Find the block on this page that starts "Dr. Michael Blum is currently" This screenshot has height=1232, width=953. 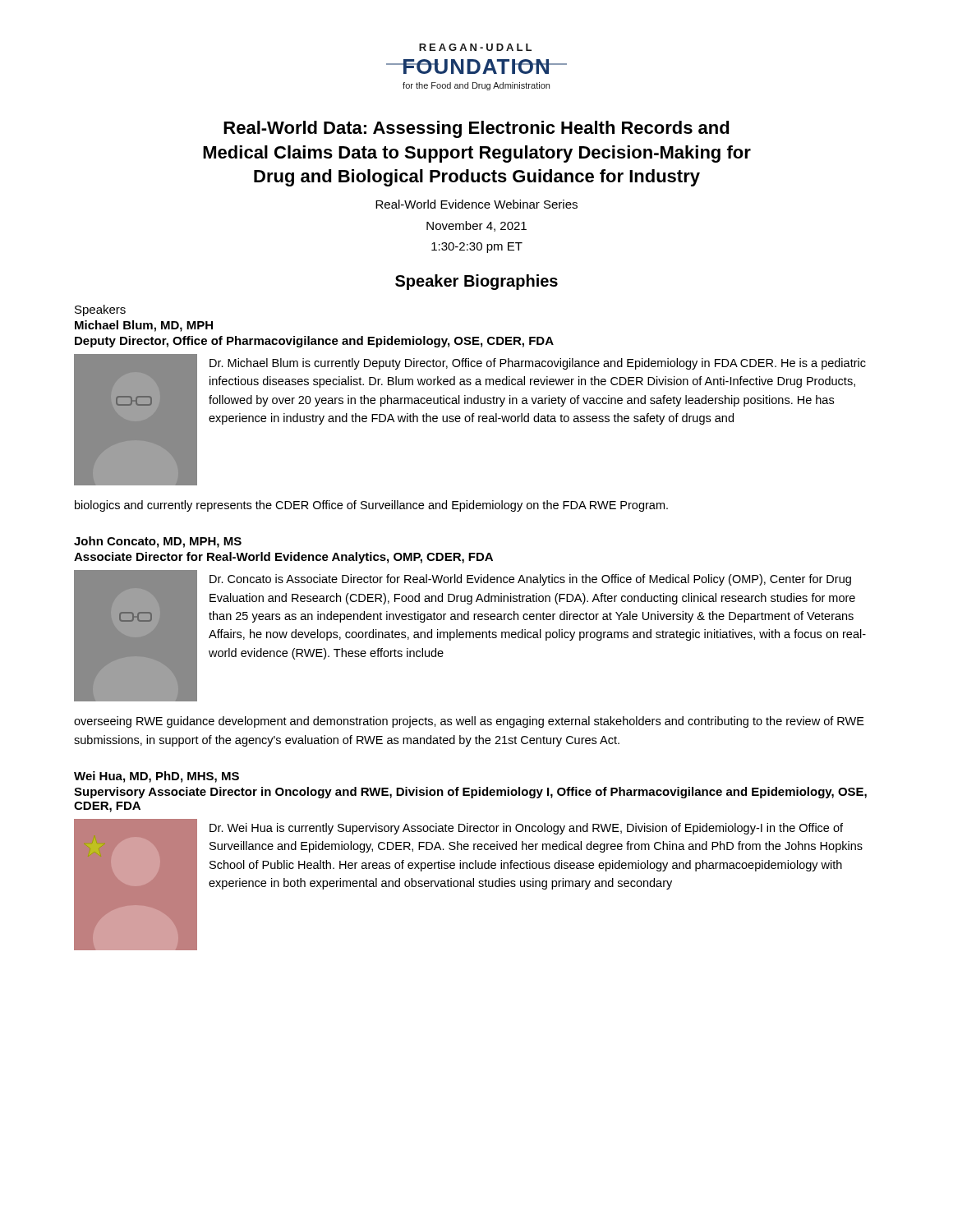pyautogui.click(x=537, y=390)
